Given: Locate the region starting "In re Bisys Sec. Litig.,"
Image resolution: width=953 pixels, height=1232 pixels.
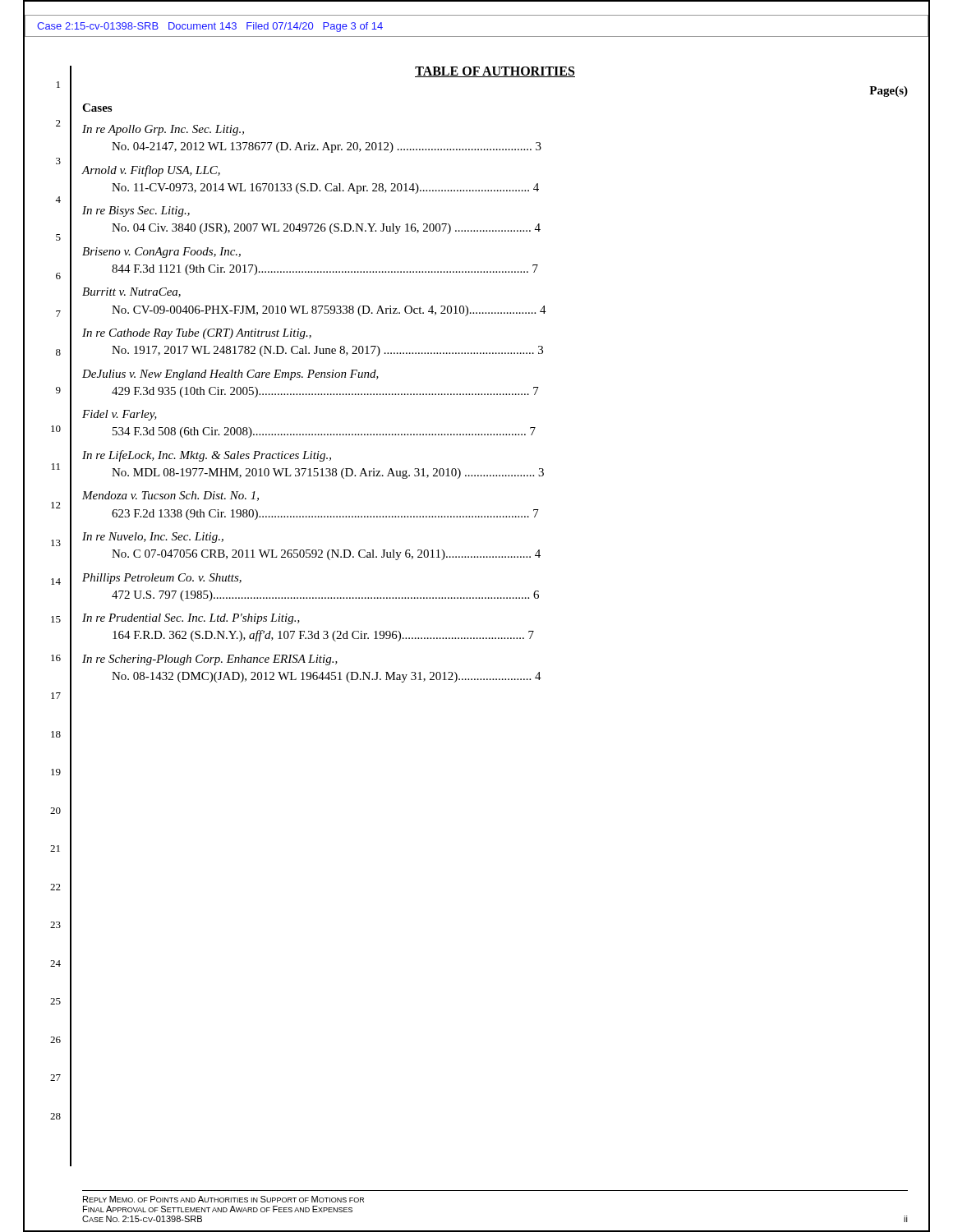Looking at the screenshot, I should point(495,220).
